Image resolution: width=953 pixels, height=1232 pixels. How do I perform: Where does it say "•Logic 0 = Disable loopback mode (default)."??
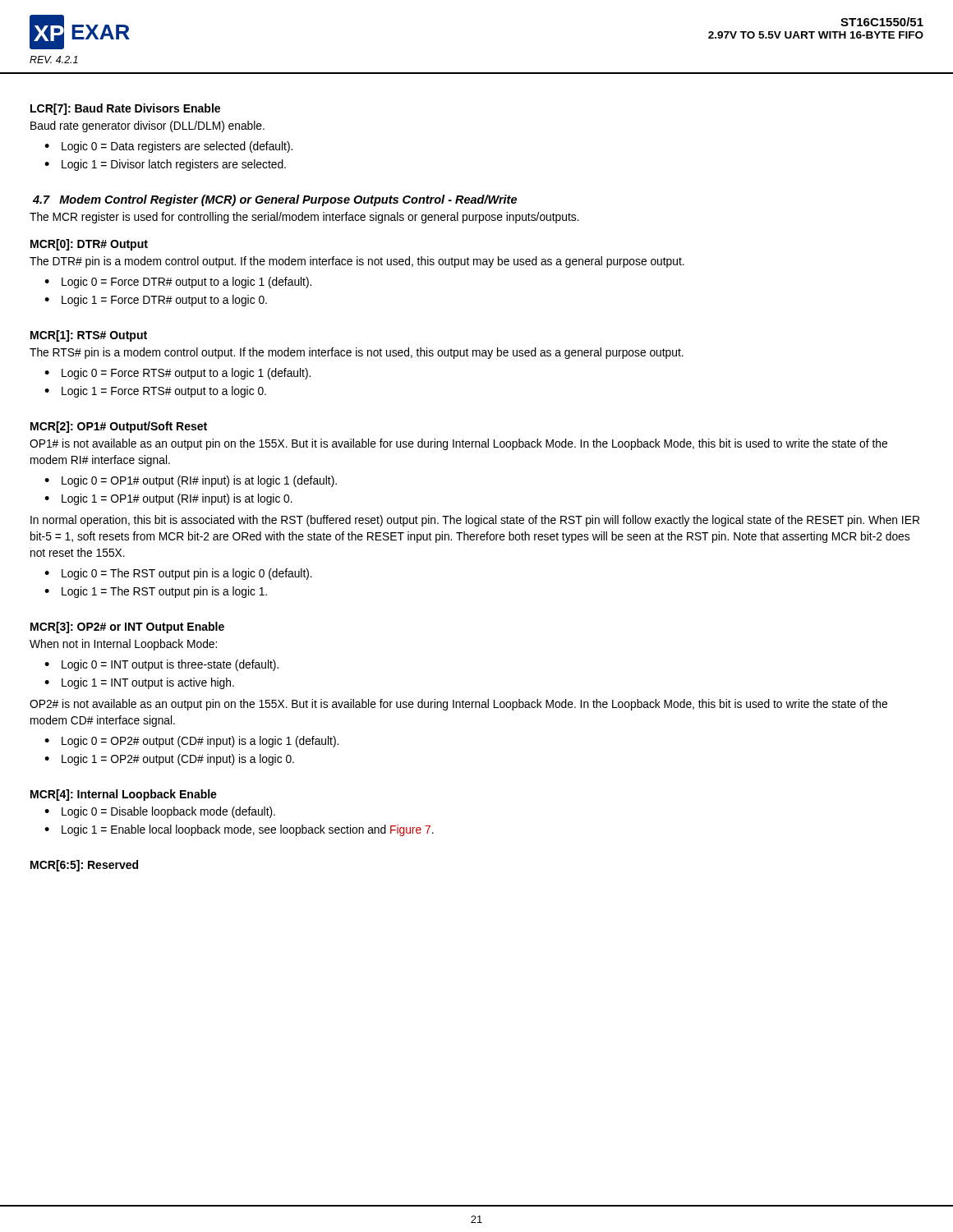pyautogui.click(x=160, y=812)
